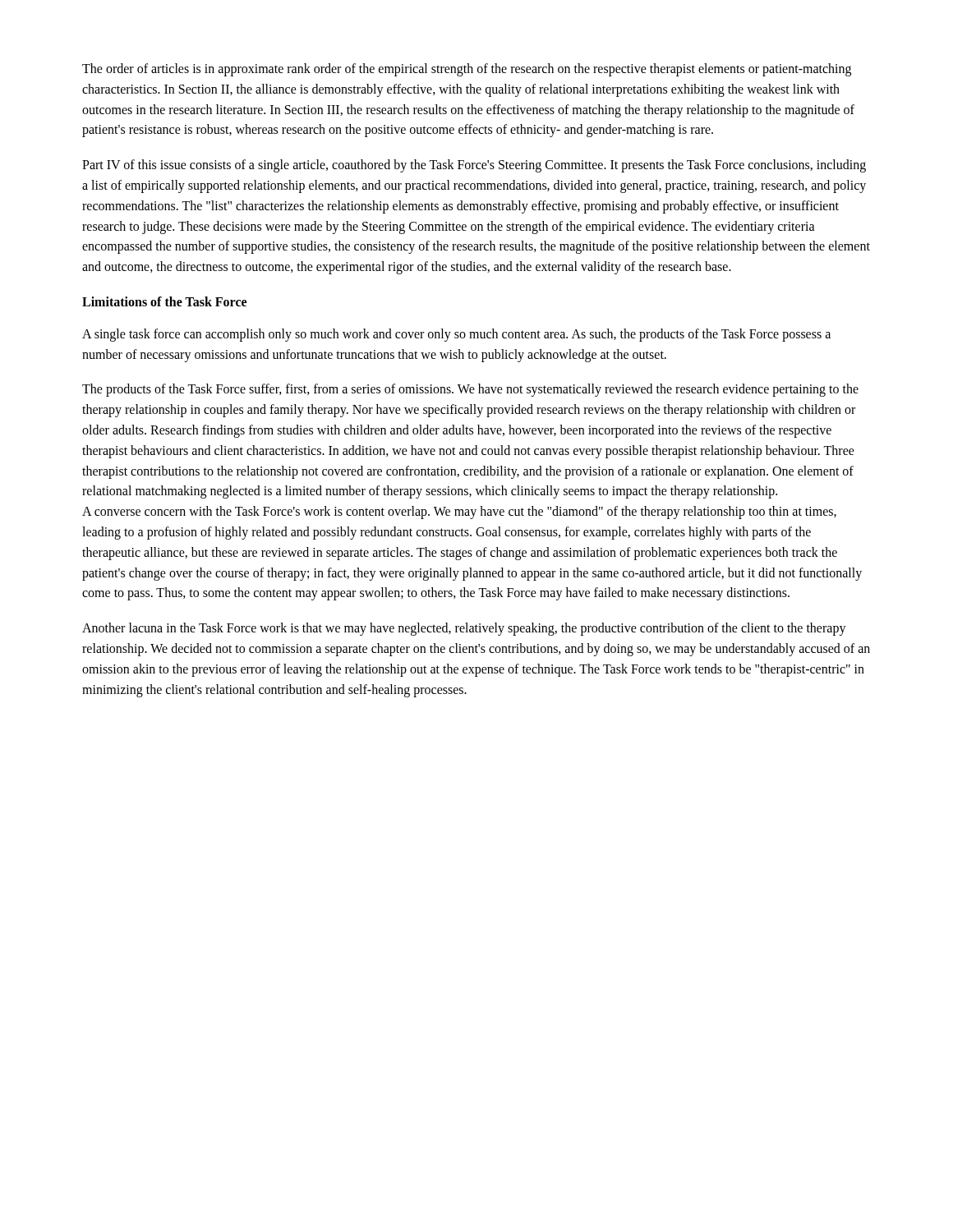This screenshot has height=1232, width=953.
Task: Locate the block starting "A single task force"
Action: coord(456,344)
